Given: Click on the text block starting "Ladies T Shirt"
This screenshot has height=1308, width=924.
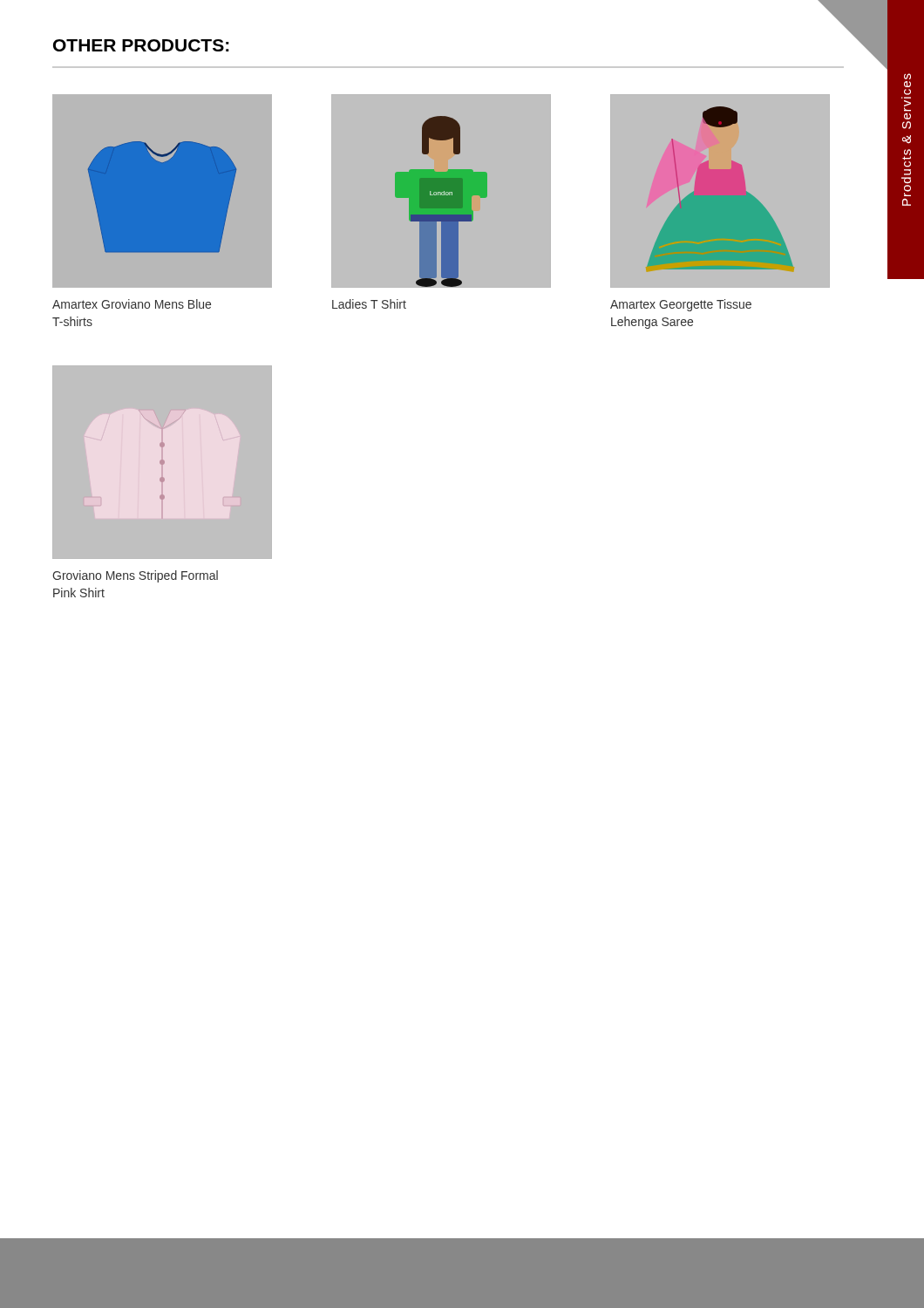Looking at the screenshot, I should click(369, 304).
